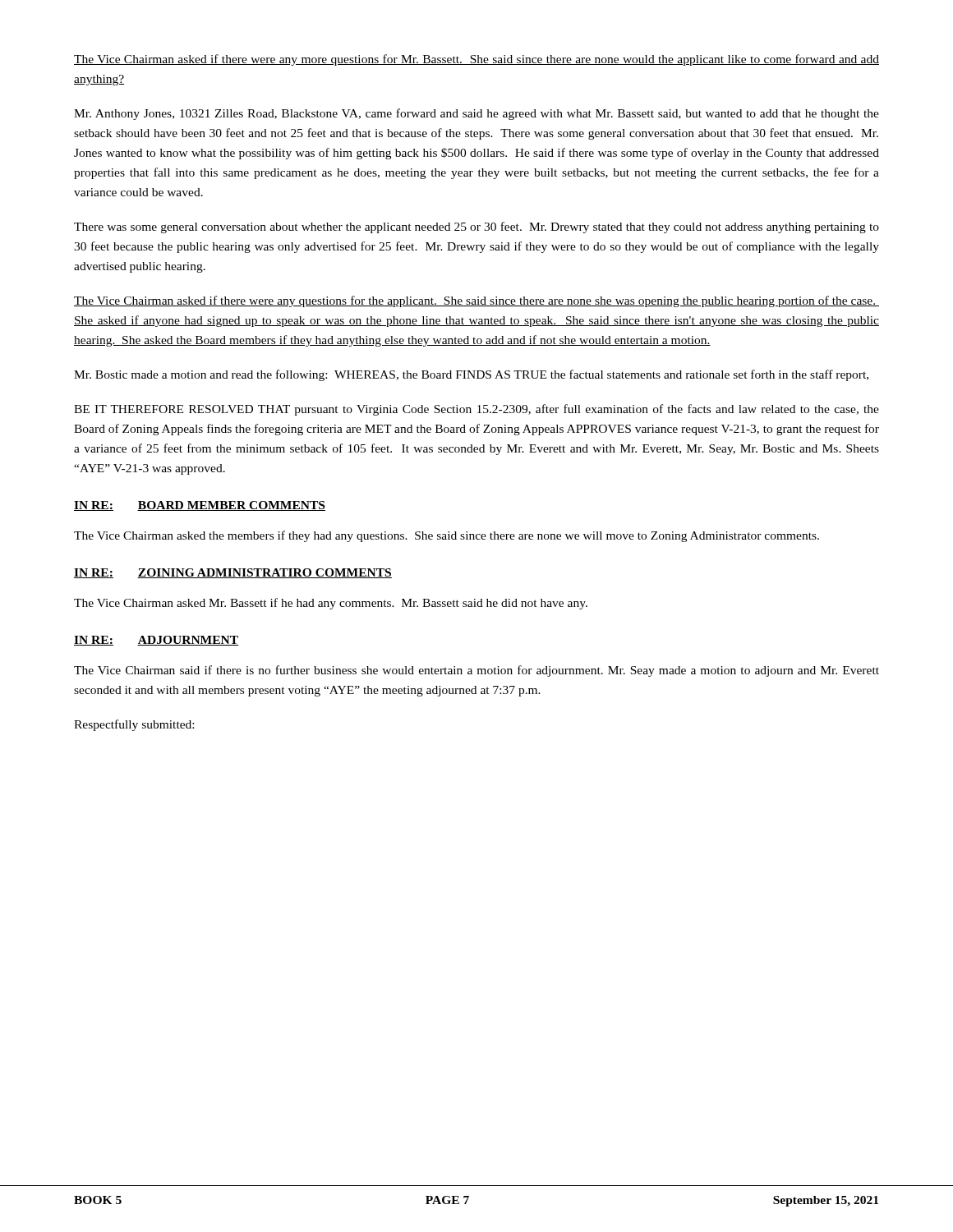Find the section header with the text "IN RE: ZOINING ADMINISTRATIRO COMMENTS"

tap(233, 573)
